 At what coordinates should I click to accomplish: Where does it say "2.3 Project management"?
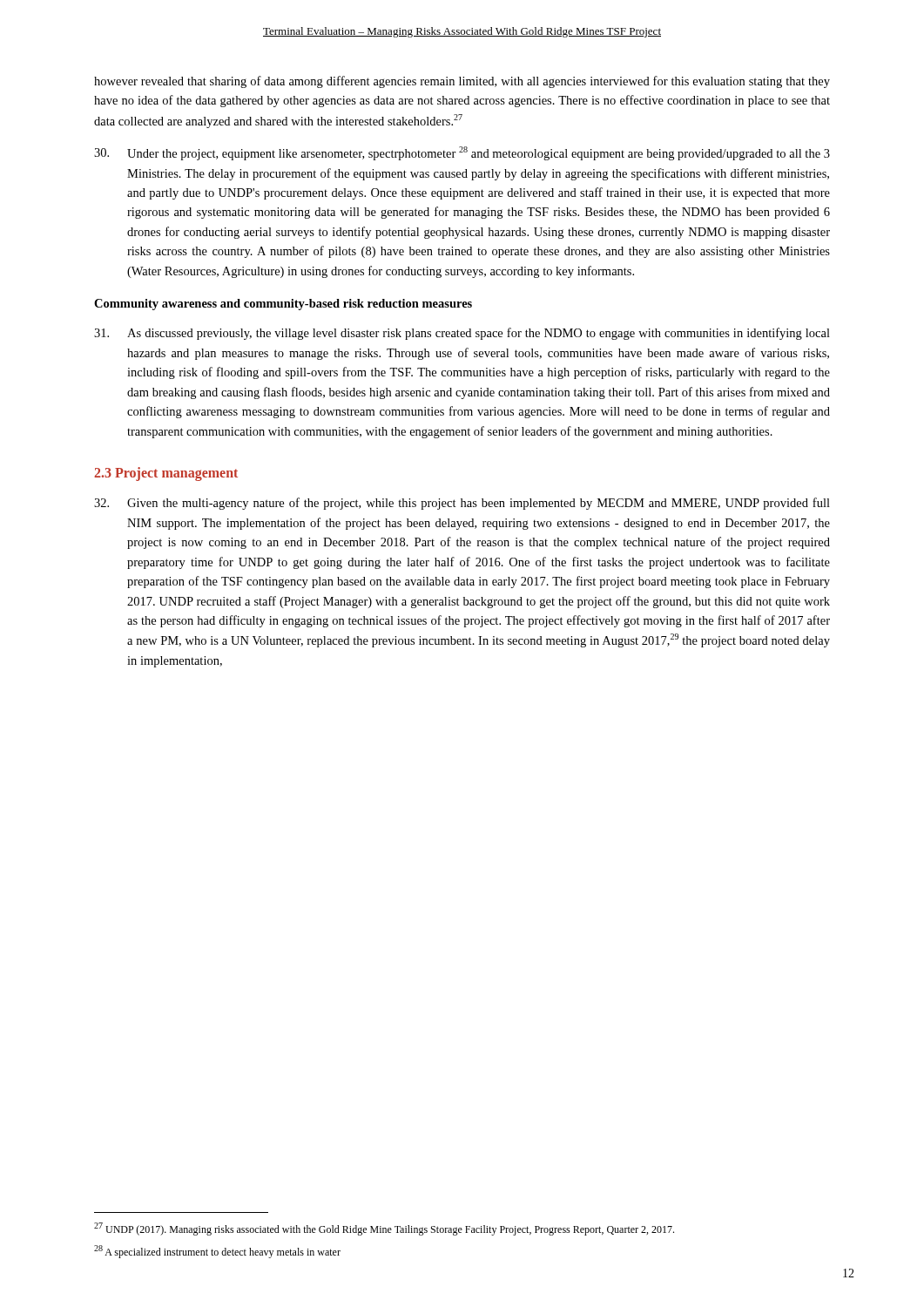point(166,473)
